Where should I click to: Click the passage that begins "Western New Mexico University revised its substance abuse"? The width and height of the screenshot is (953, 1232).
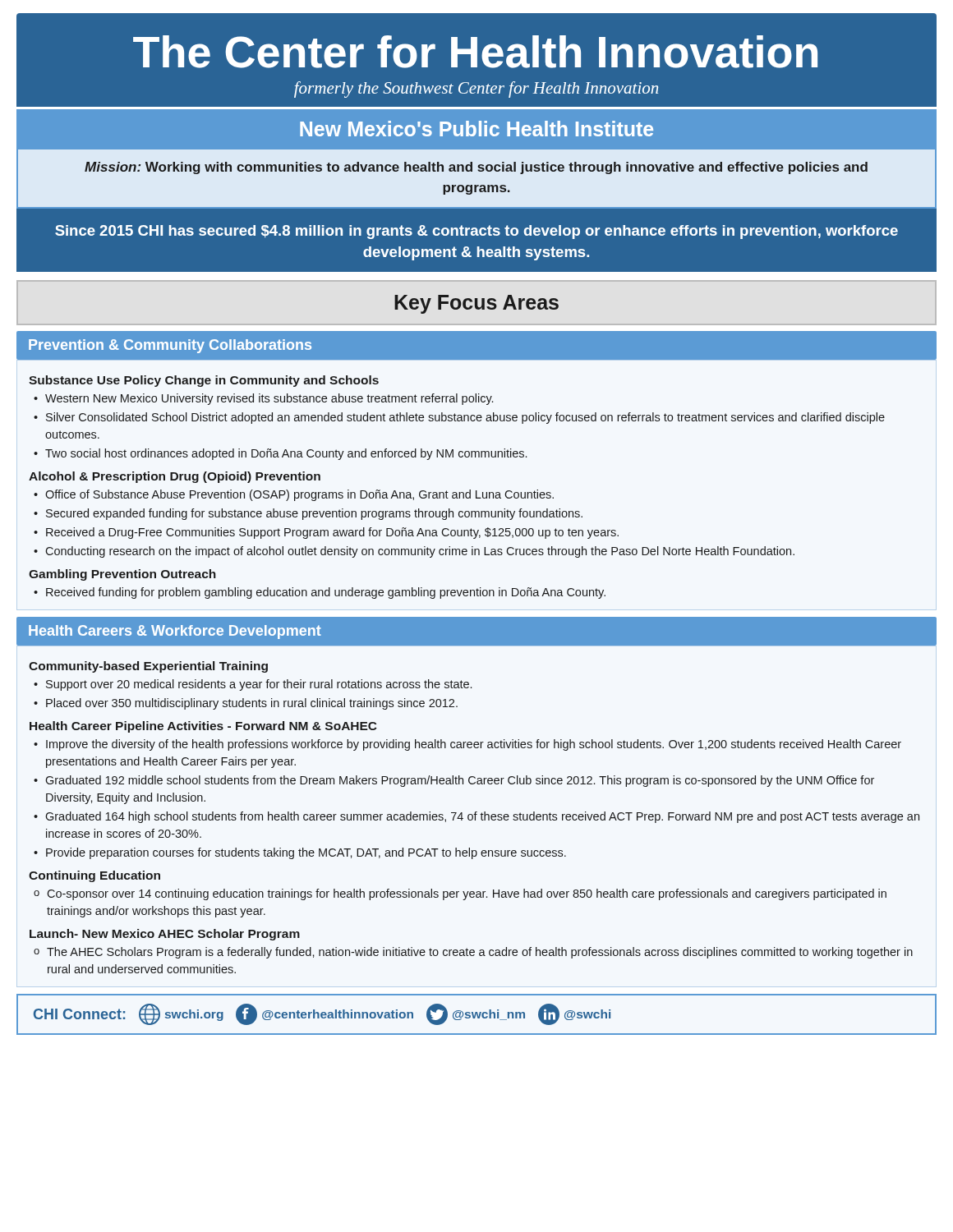click(270, 398)
